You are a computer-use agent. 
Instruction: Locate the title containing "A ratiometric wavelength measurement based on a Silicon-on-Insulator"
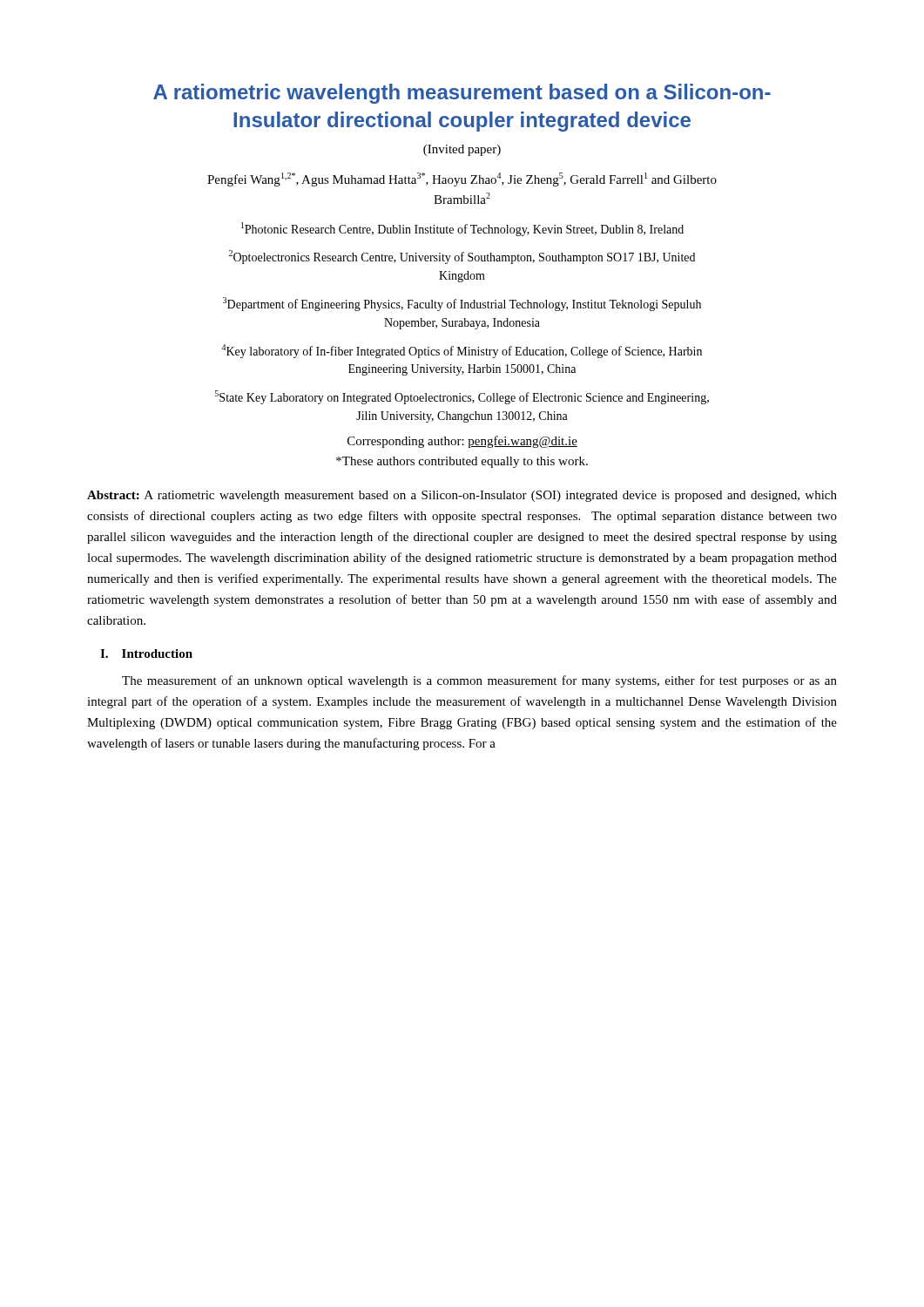pyautogui.click(x=462, y=106)
